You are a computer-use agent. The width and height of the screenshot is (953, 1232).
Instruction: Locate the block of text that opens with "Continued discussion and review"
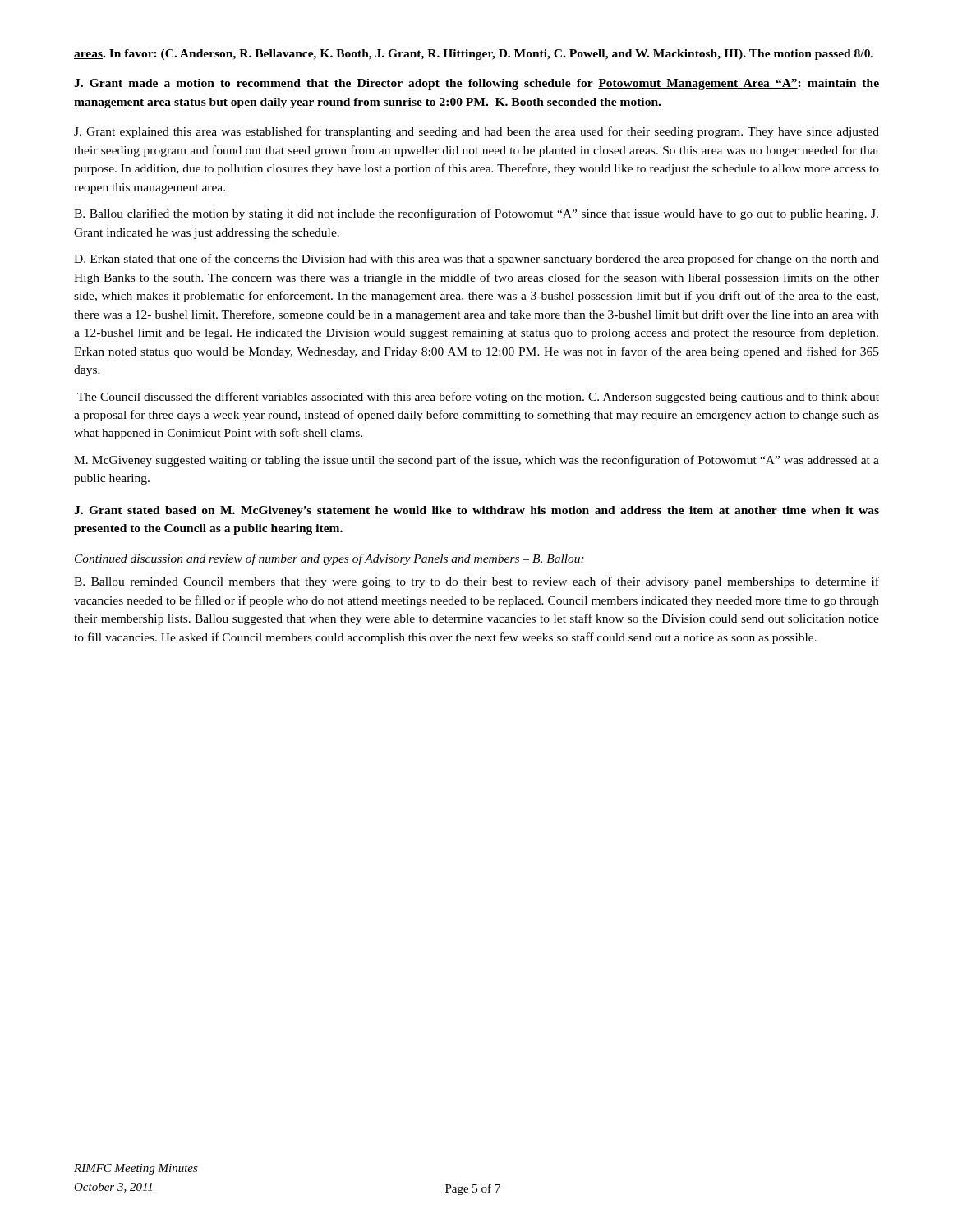click(x=476, y=598)
